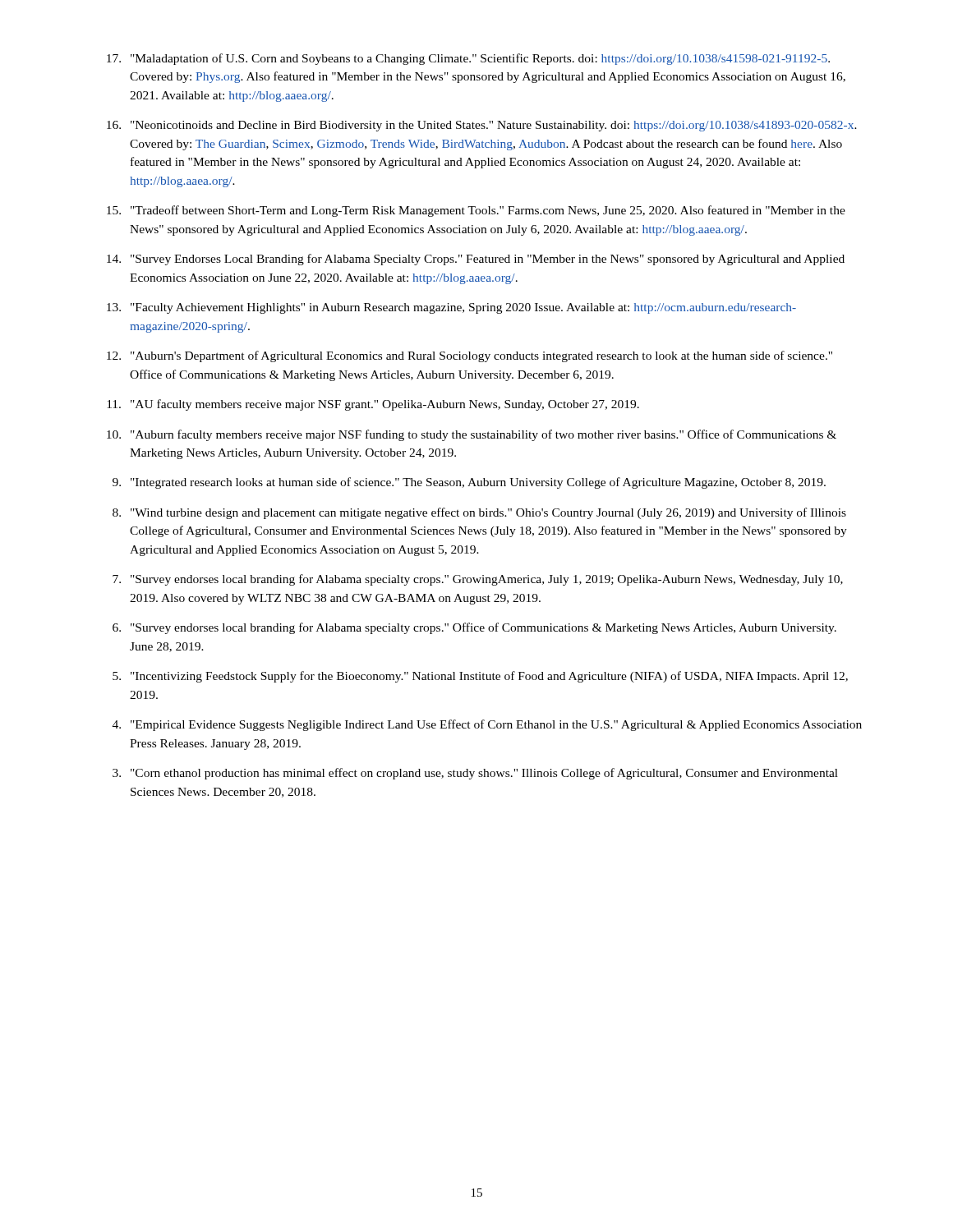
Task: Click on the region starting "13. "Faculty Achievement Highlights""
Action: (476, 317)
